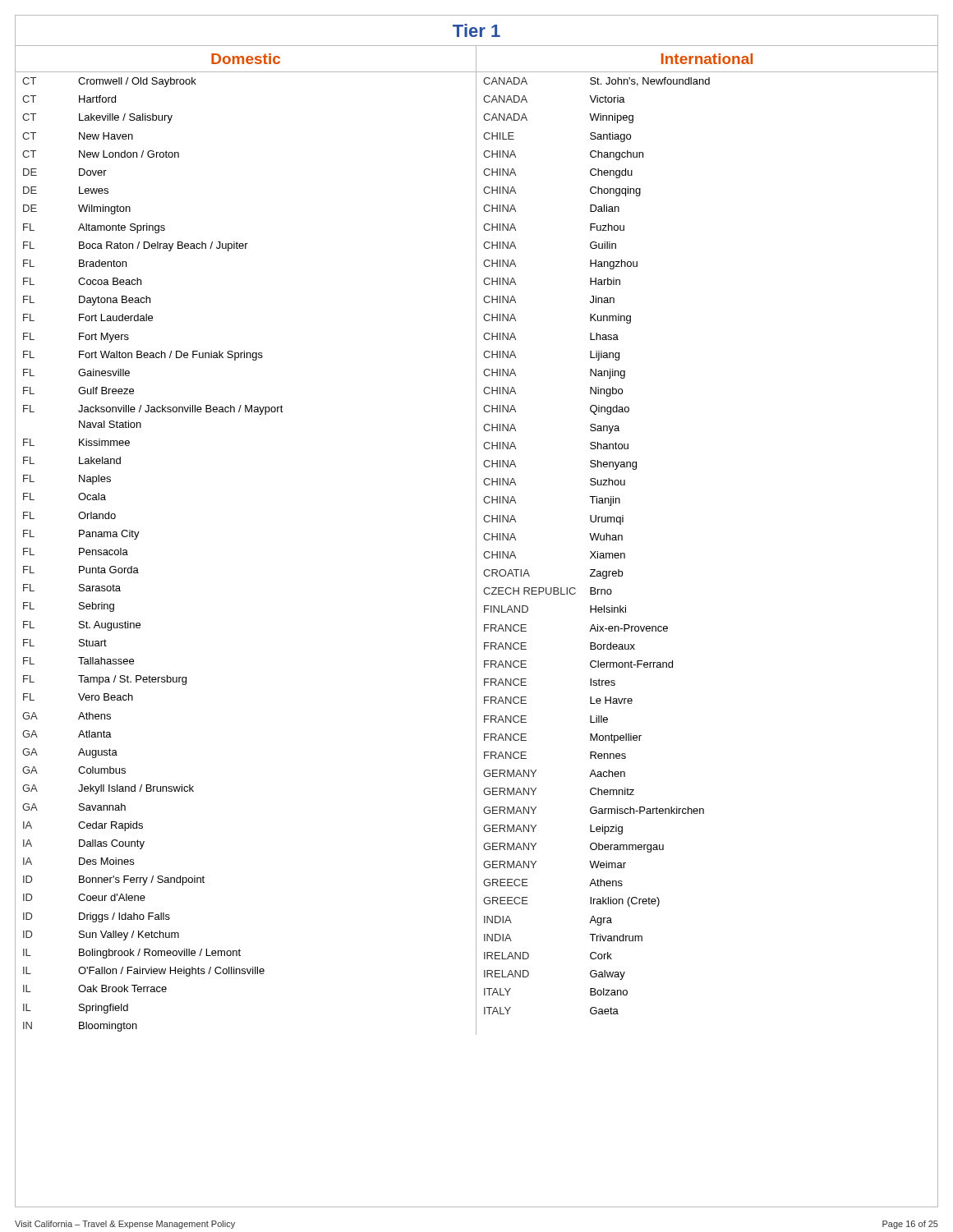
Task: Click on the table containing "Cedar Rapids"
Action: coord(246,554)
